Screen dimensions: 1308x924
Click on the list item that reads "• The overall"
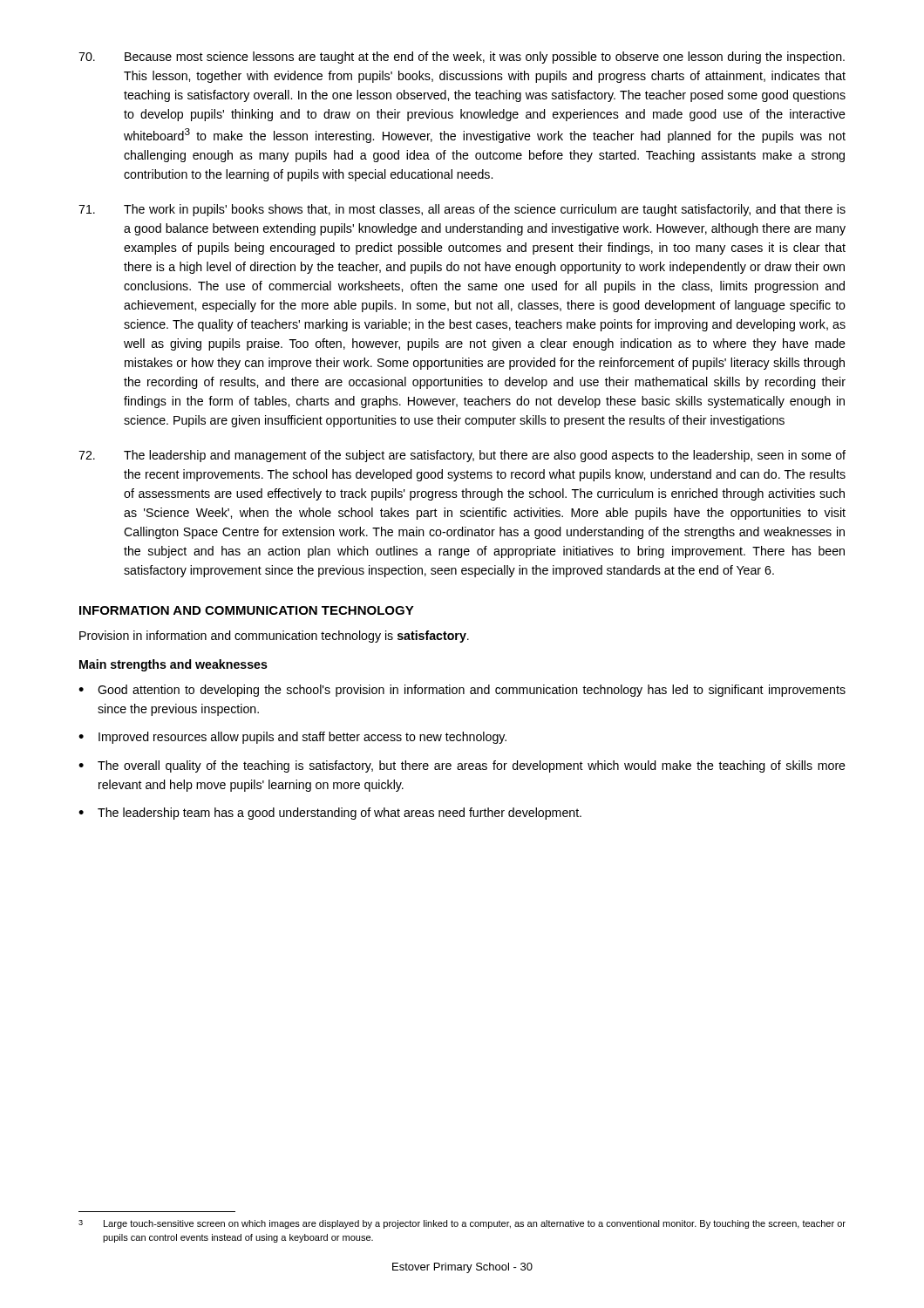click(462, 775)
